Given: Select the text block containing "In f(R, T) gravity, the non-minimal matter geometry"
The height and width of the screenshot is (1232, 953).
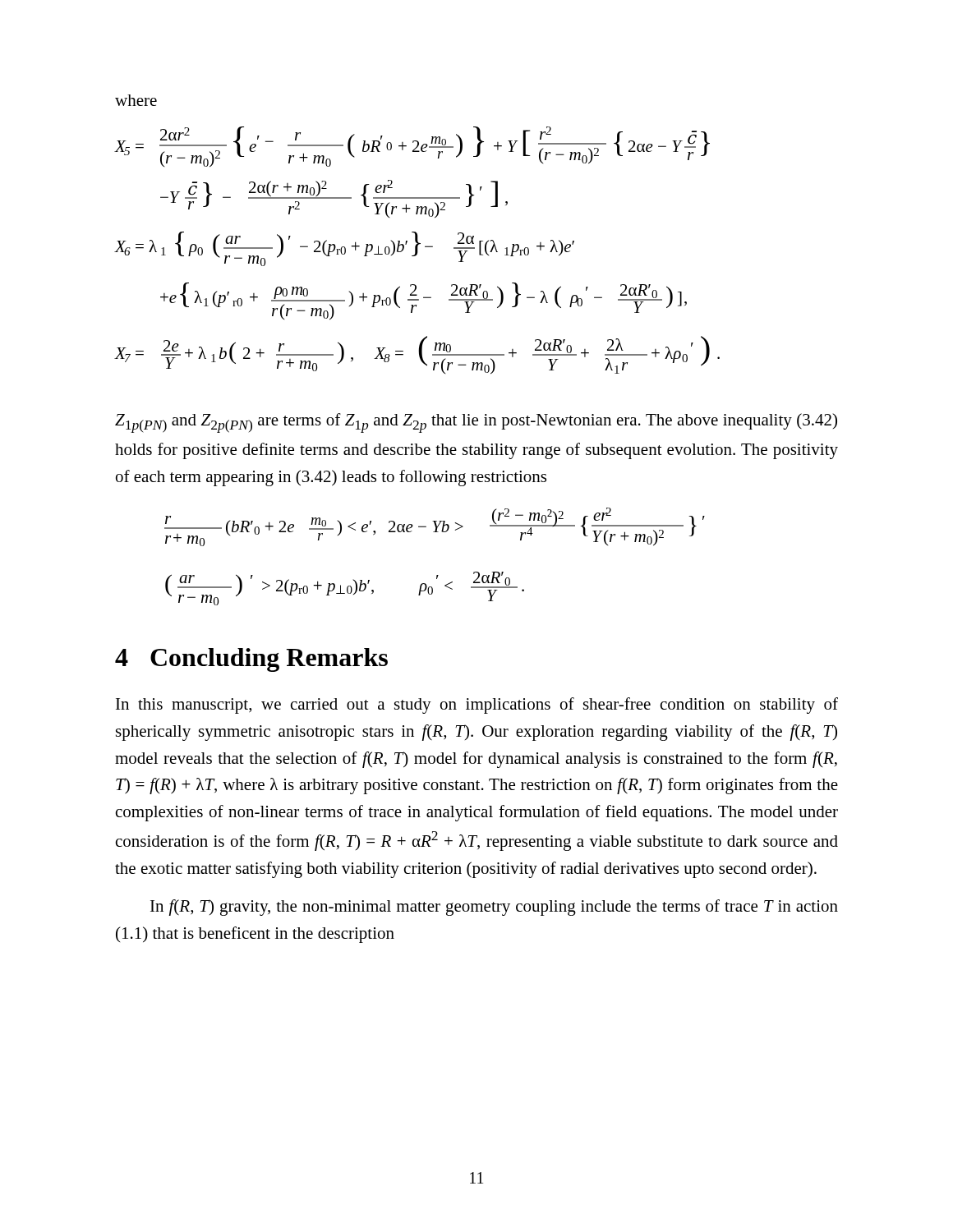Looking at the screenshot, I should click(x=476, y=920).
